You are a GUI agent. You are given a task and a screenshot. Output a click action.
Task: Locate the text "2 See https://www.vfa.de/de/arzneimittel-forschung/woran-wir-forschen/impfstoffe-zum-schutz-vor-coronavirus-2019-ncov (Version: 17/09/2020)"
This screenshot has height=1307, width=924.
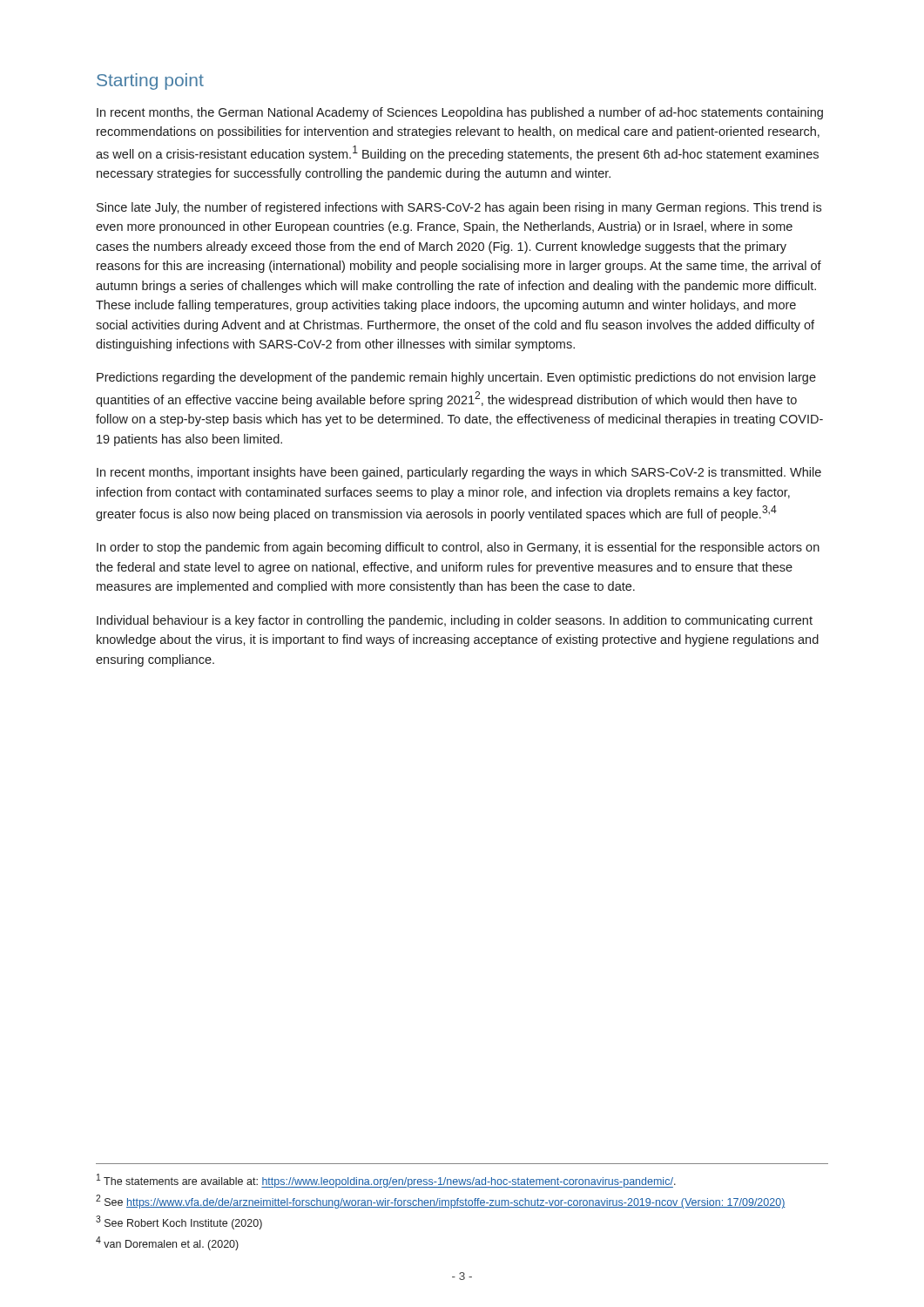point(440,1201)
